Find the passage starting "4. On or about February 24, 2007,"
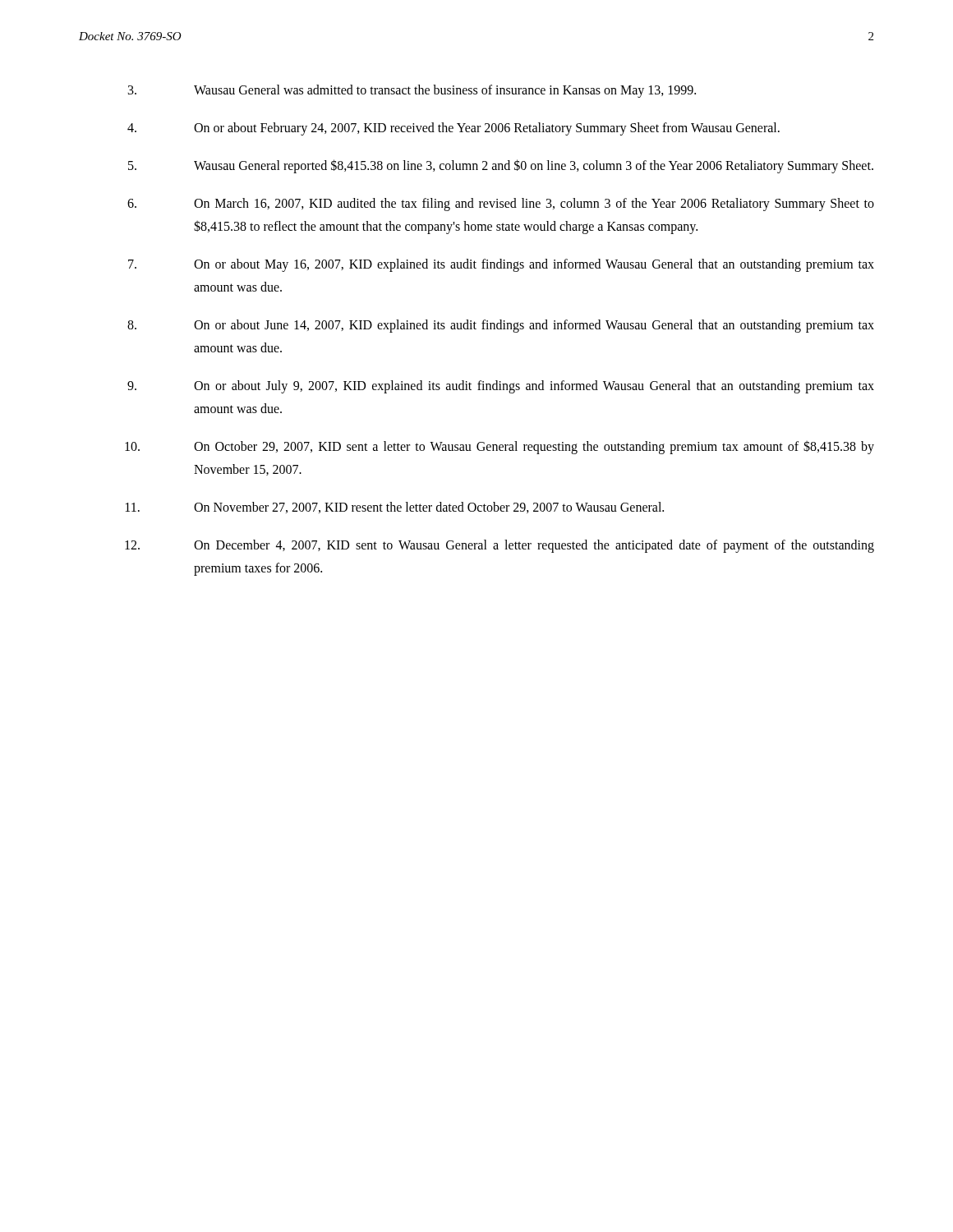Screen dimensions: 1232x953 point(476,128)
